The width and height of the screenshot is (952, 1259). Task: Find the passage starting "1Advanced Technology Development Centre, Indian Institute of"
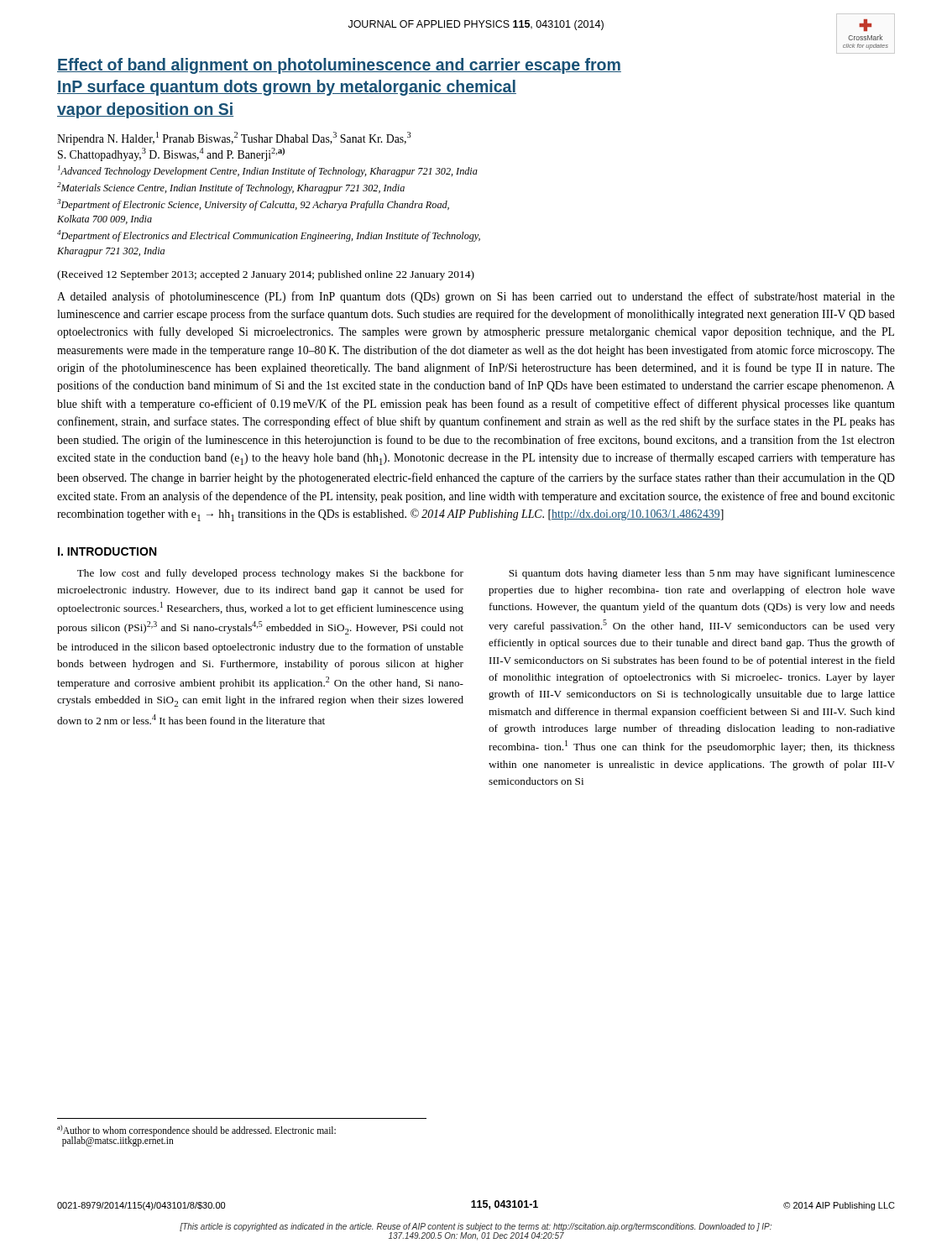(269, 210)
